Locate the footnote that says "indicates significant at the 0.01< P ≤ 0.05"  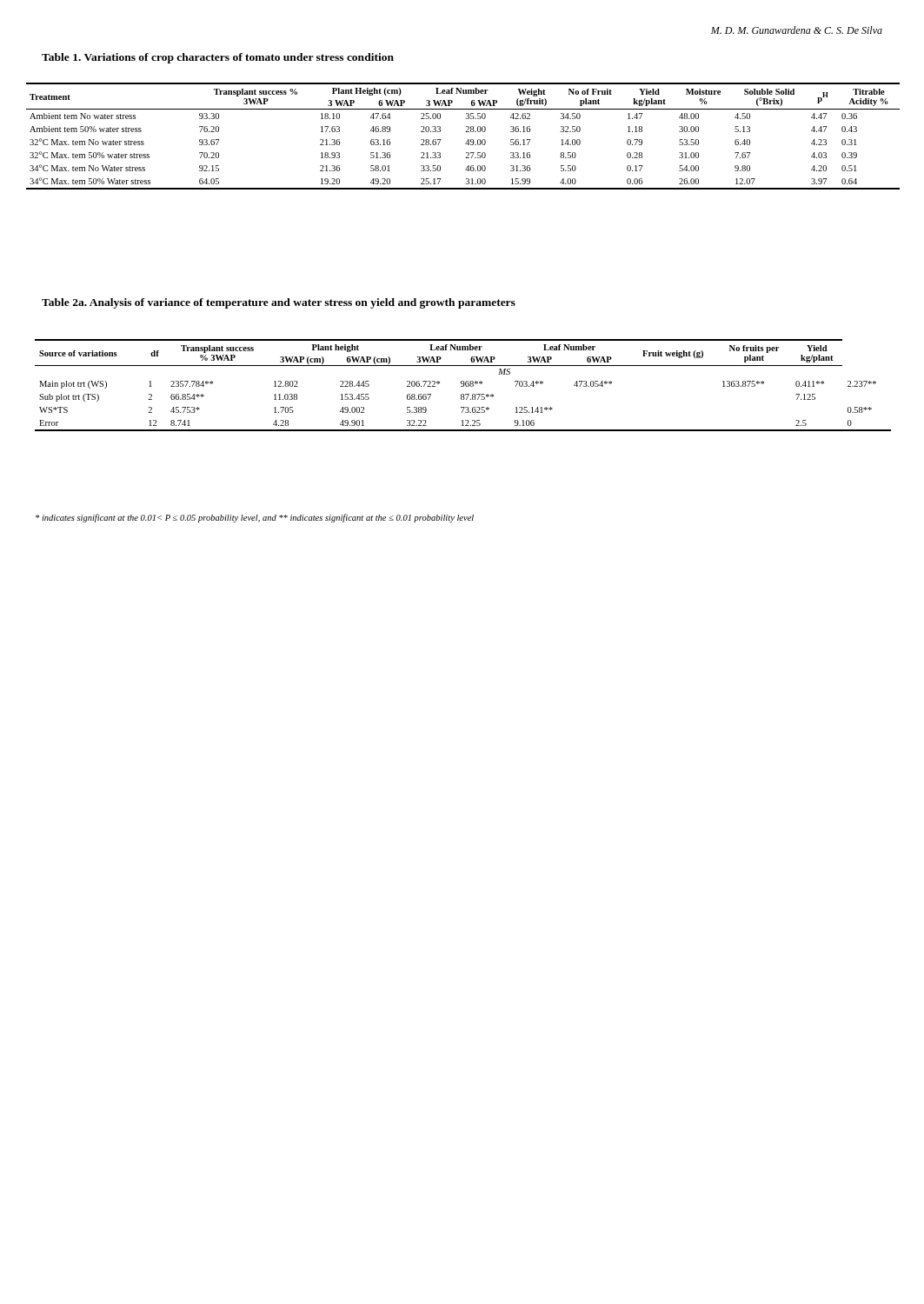pyautogui.click(x=254, y=518)
